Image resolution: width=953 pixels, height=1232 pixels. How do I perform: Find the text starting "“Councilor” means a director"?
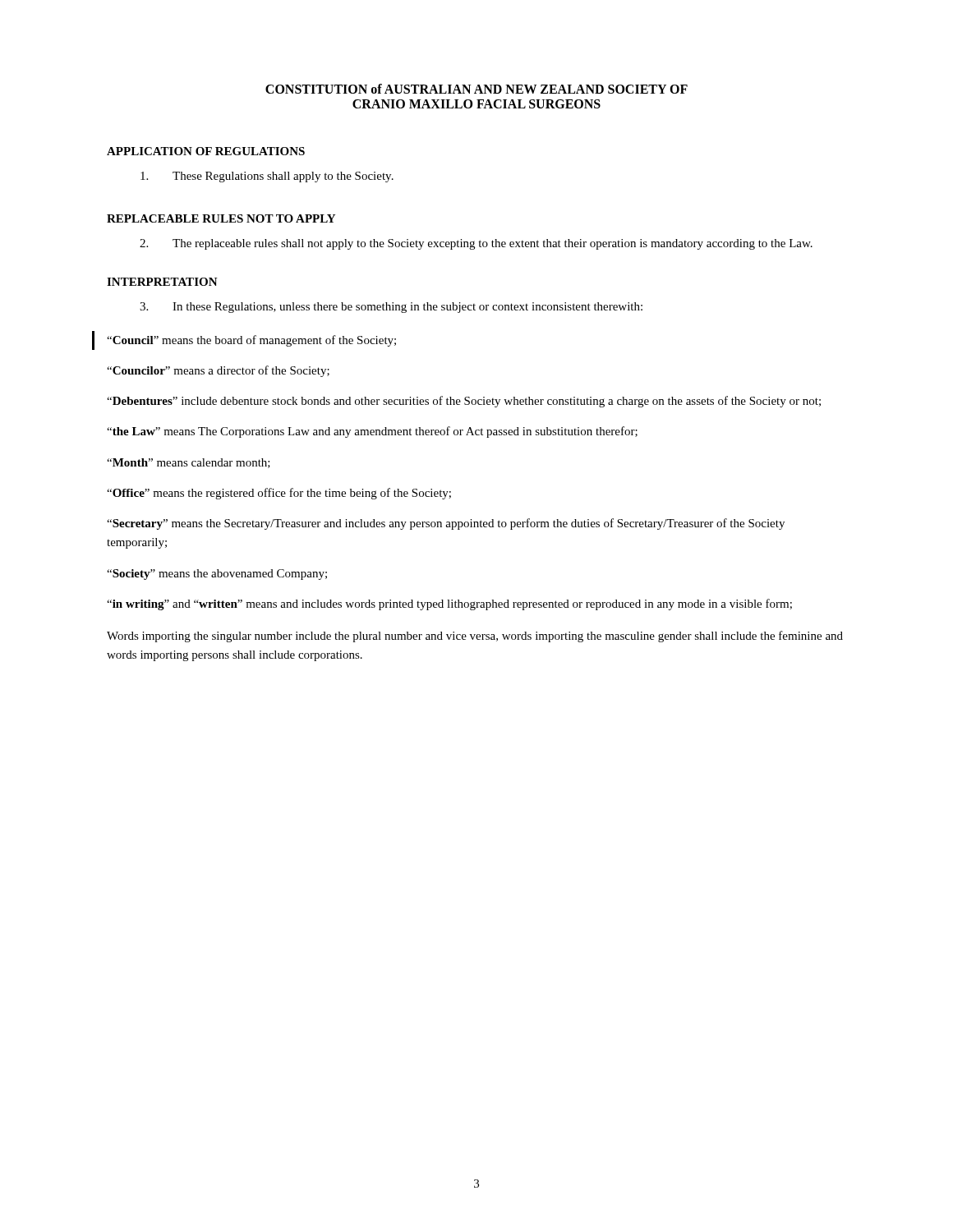218,370
